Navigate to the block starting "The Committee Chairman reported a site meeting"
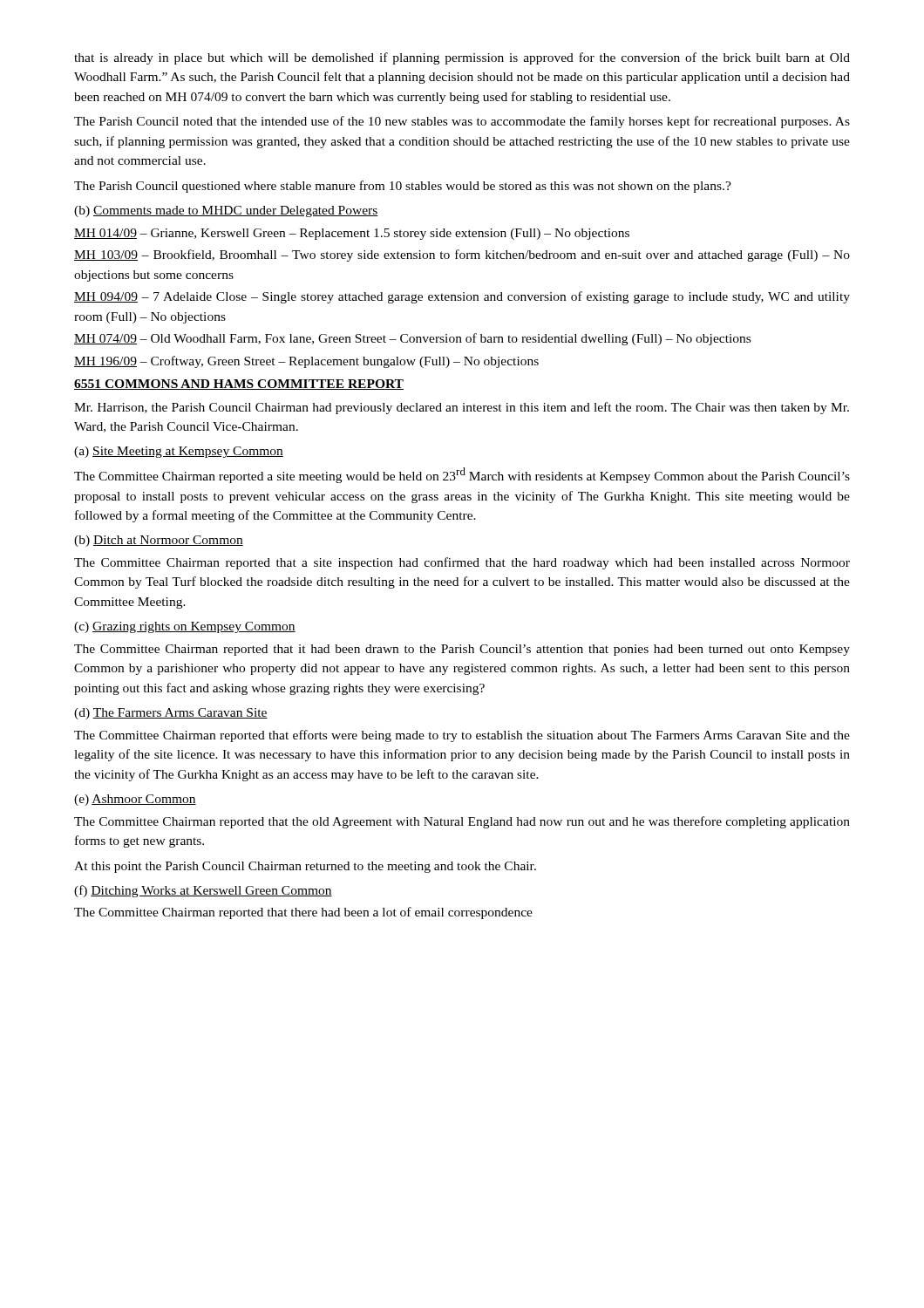The width and height of the screenshot is (924, 1308). [x=462, y=495]
